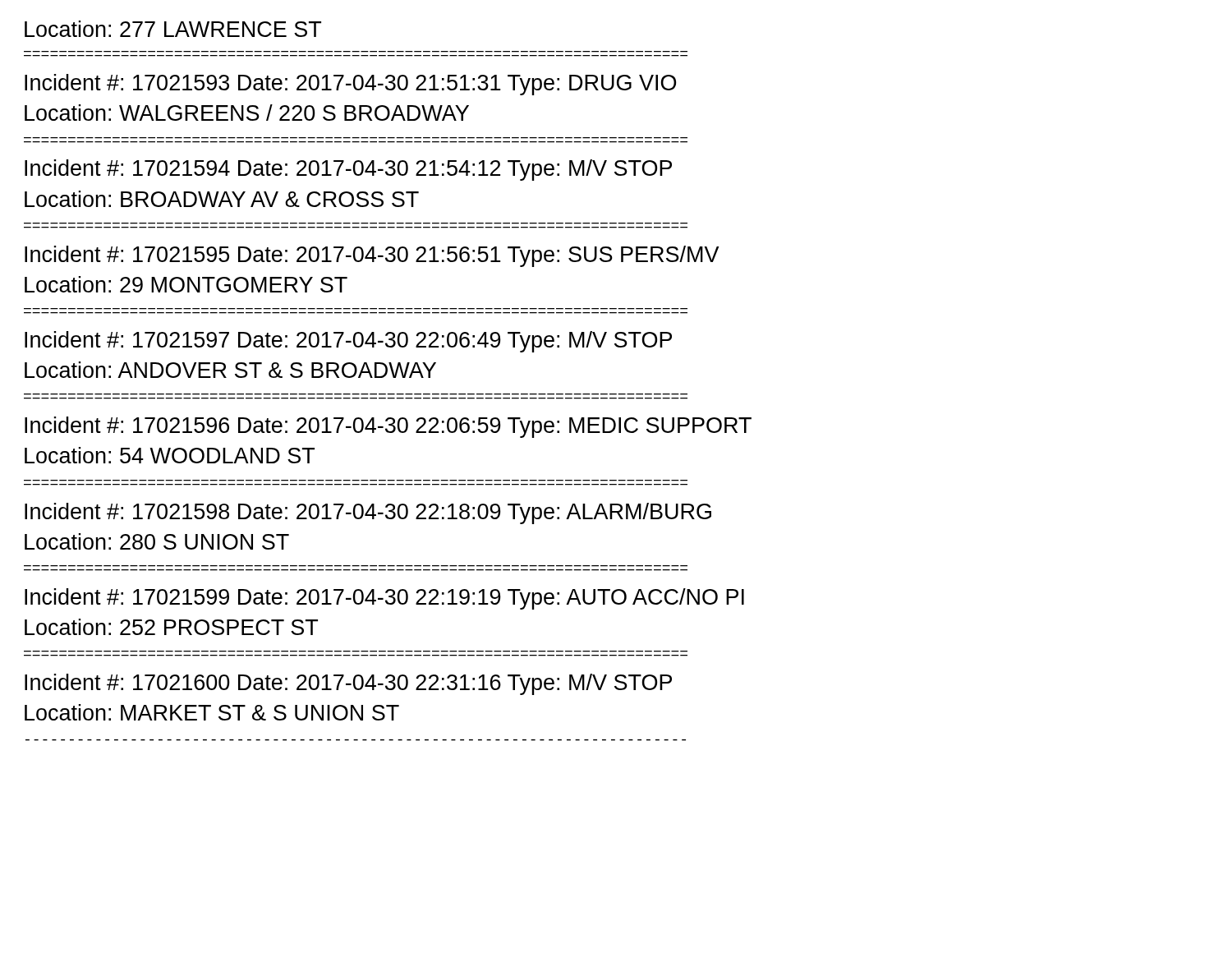Navigate to the passage starting "Location: 277 LAWRENCE ST"
This screenshot has width=1232, height=953.
click(173, 29)
